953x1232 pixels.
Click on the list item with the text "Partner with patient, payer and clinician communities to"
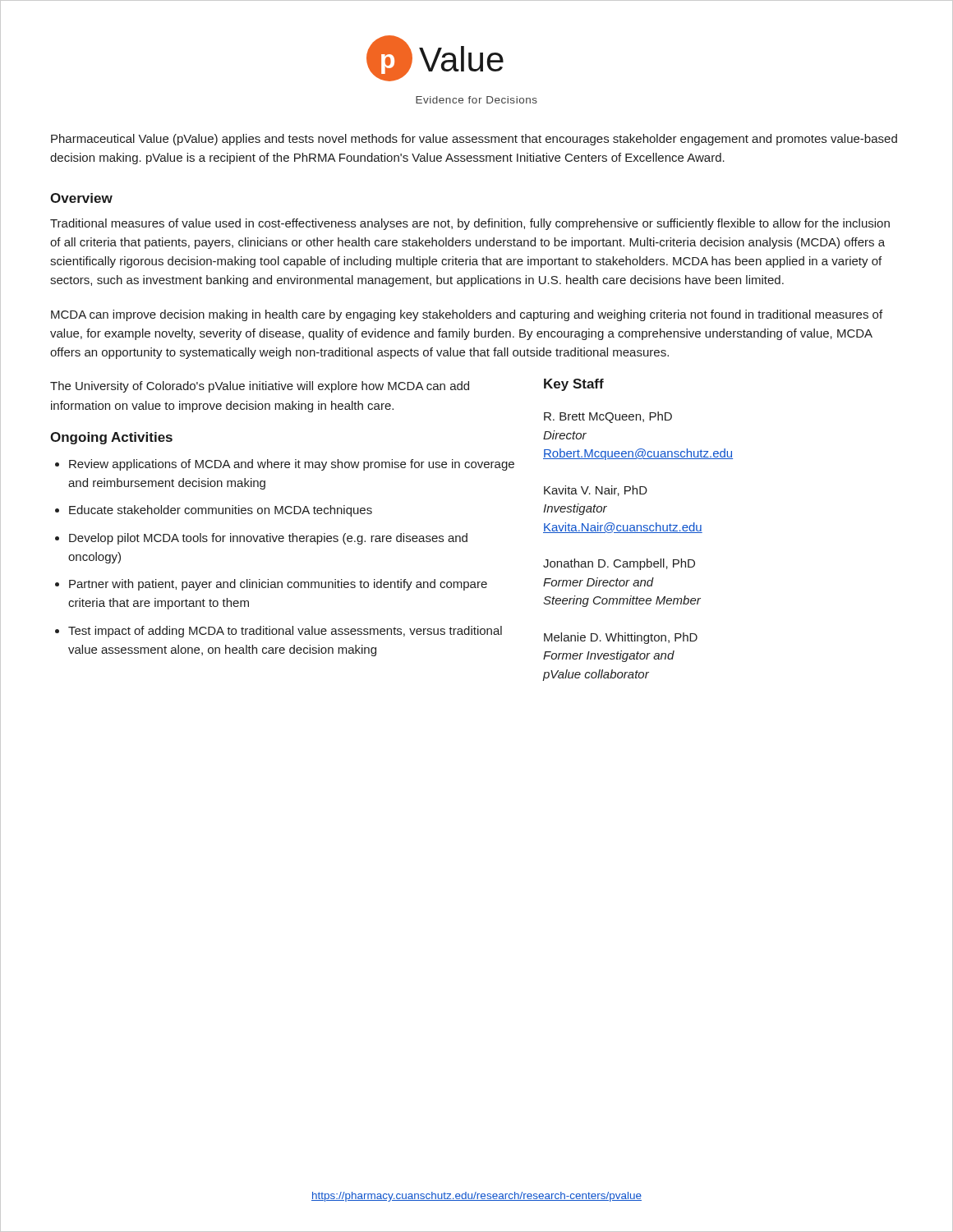(x=278, y=593)
